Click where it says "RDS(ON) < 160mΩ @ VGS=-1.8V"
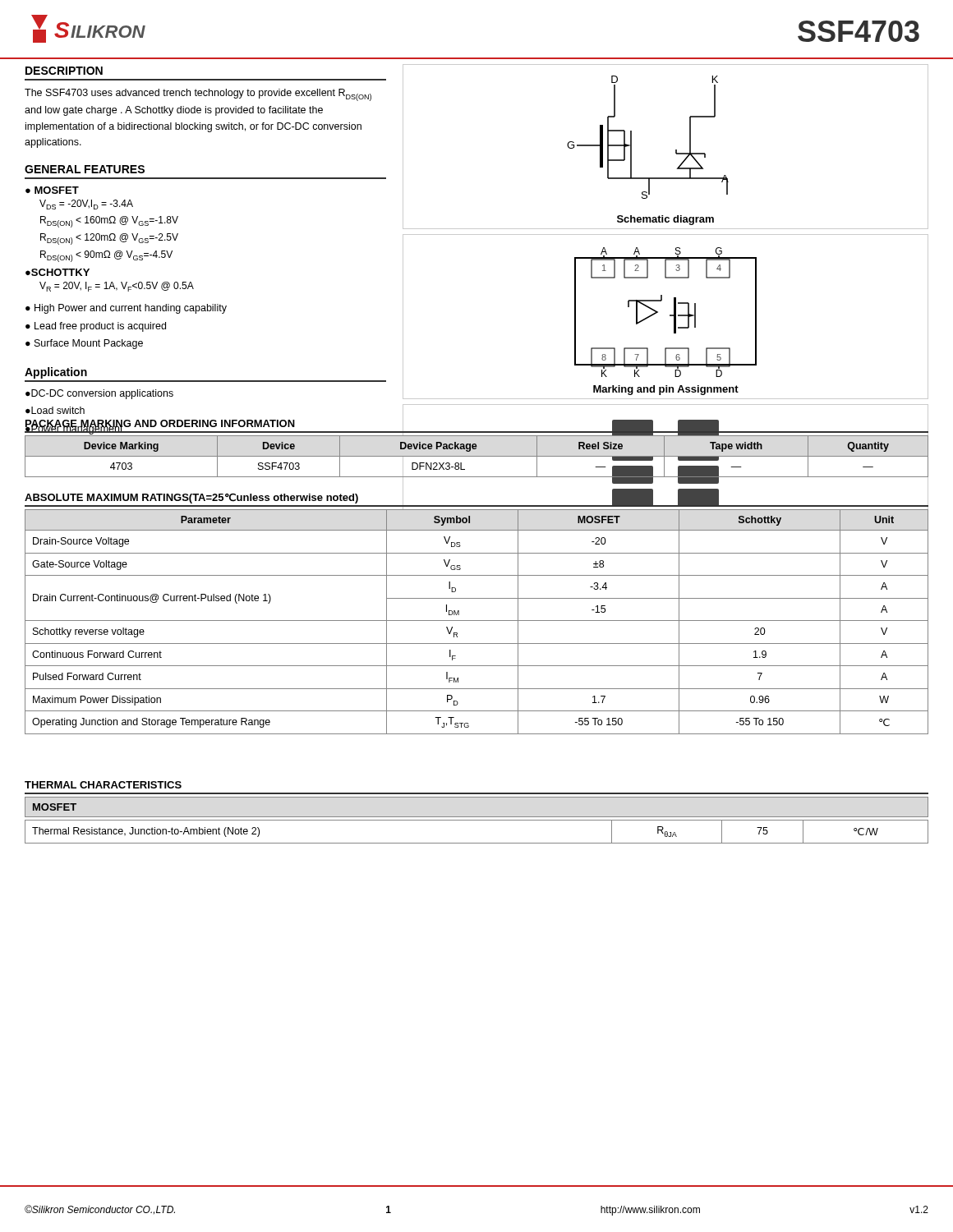 point(109,221)
